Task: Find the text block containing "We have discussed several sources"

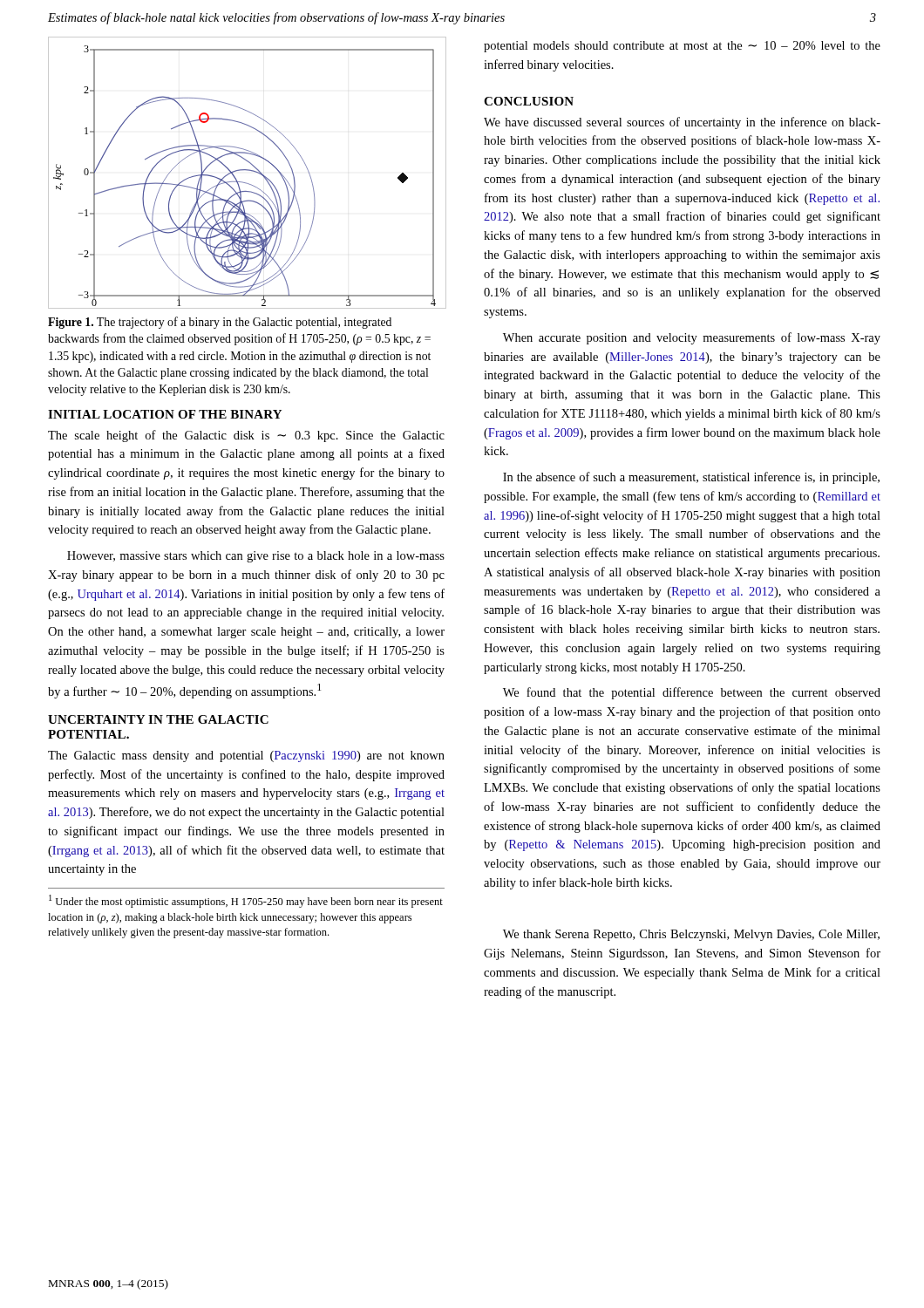Action: coord(682,557)
